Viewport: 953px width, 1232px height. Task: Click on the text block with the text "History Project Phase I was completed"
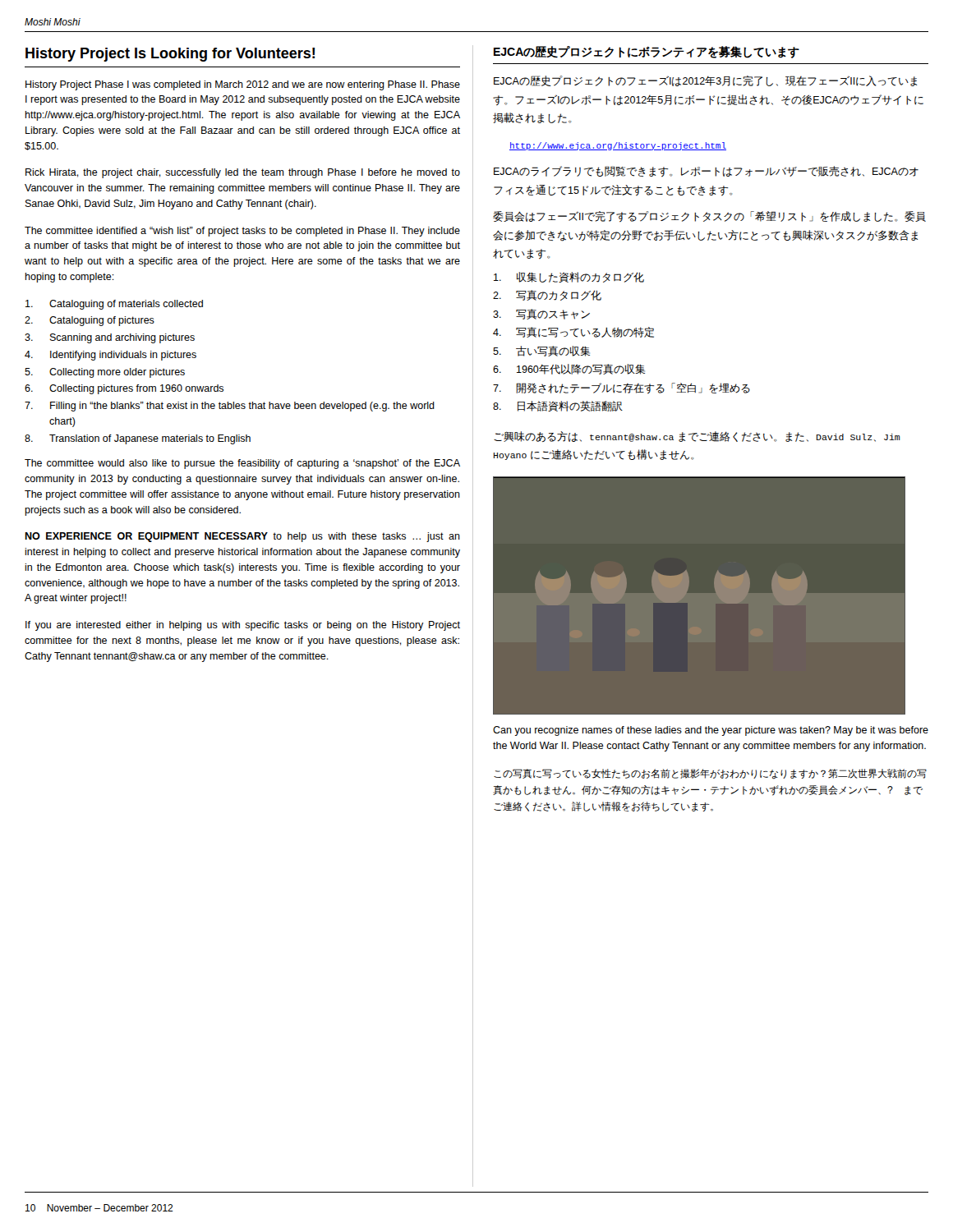pos(242,115)
